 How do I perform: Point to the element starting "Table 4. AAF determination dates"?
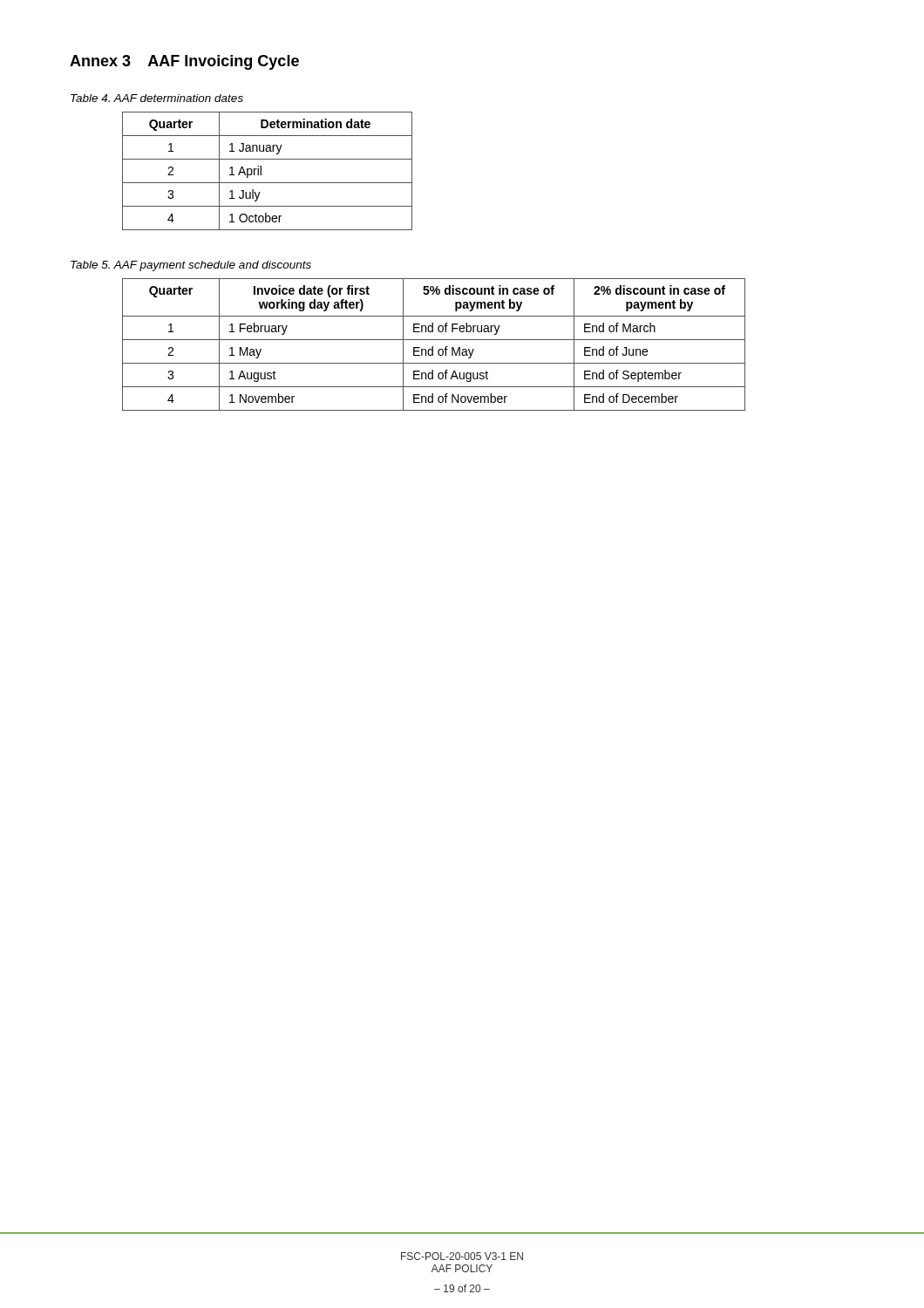point(157,98)
